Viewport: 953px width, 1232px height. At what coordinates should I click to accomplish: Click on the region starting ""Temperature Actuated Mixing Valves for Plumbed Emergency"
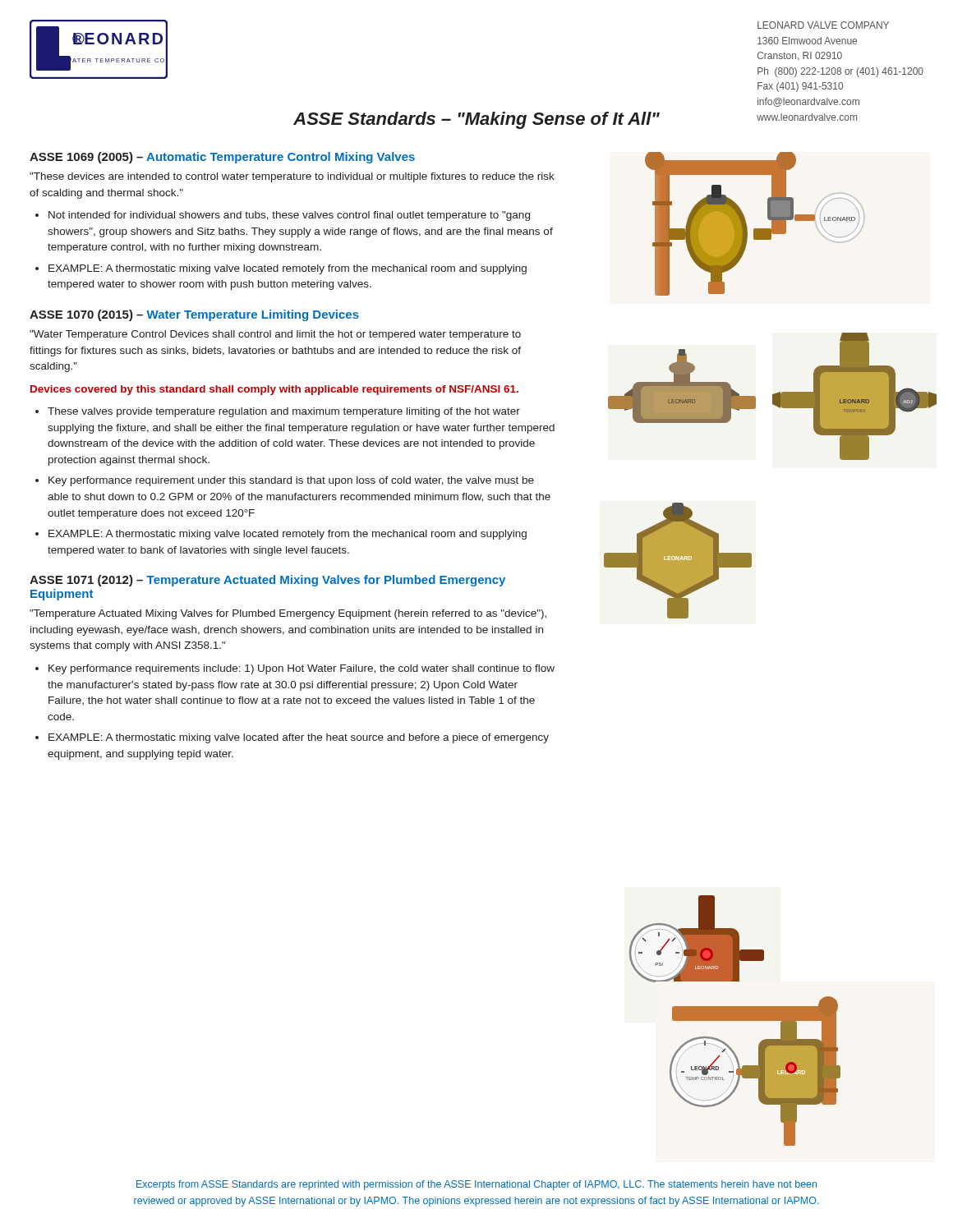pos(288,629)
